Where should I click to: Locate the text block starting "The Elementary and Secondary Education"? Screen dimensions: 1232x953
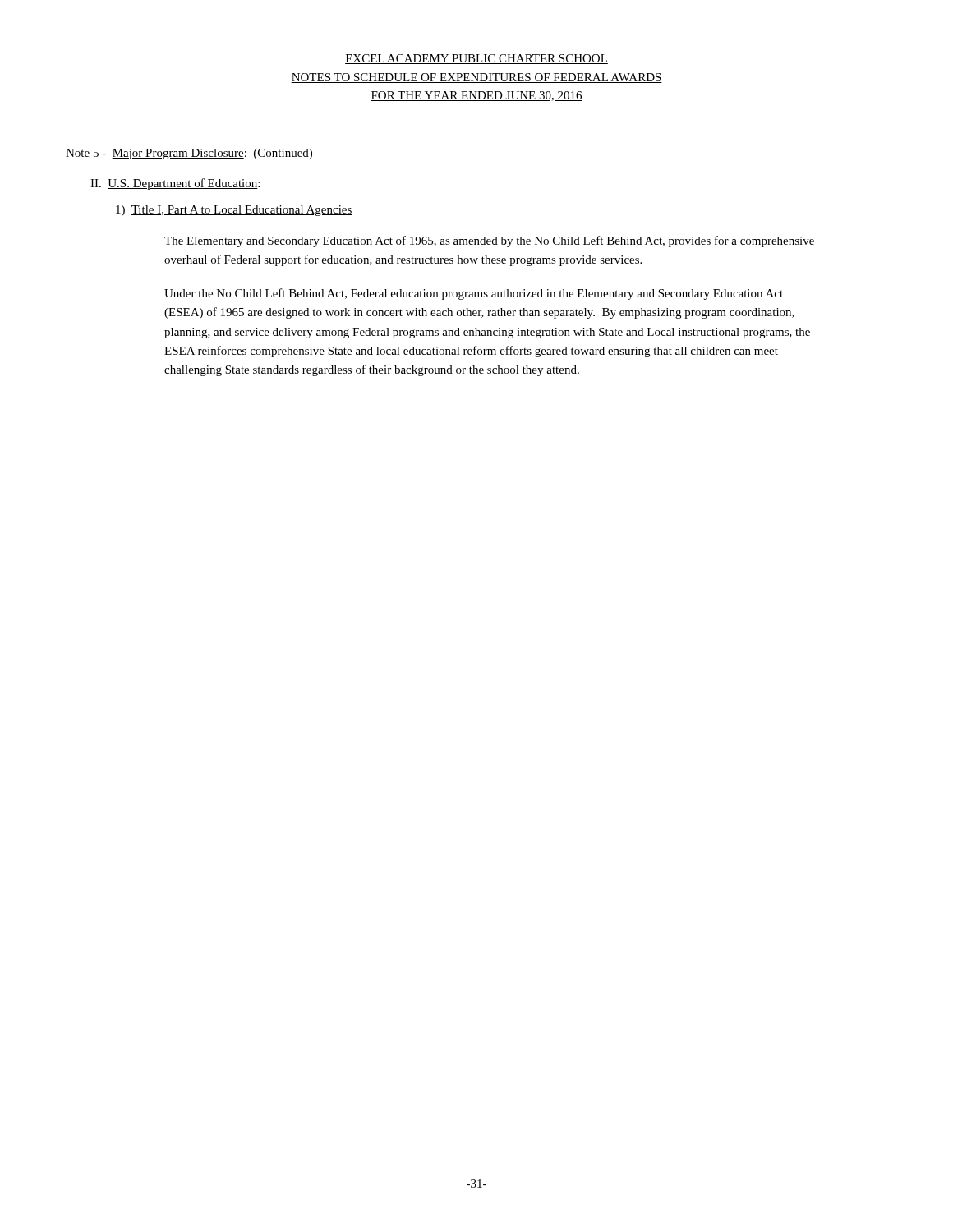(489, 250)
